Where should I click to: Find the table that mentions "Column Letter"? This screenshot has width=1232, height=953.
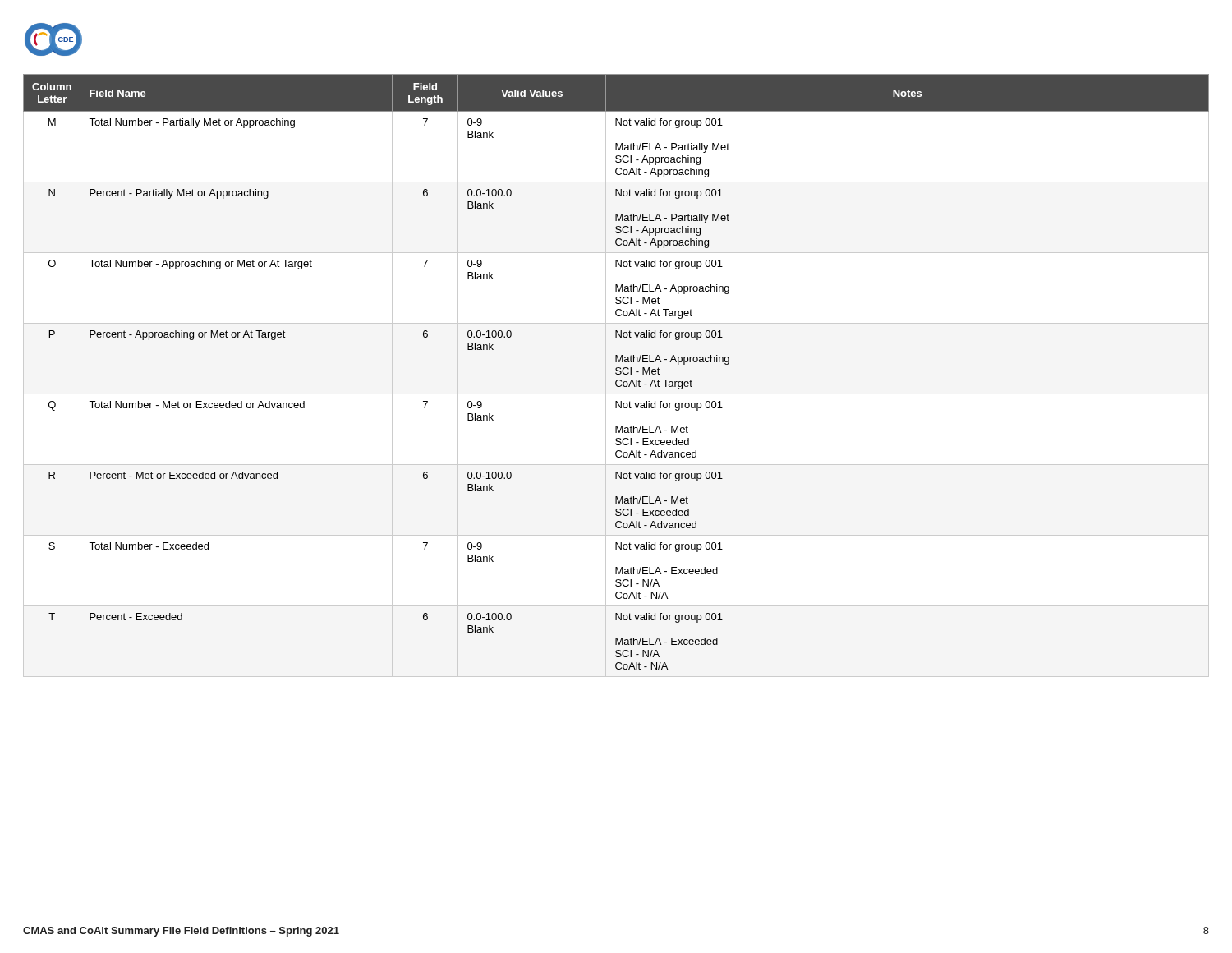tap(616, 375)
